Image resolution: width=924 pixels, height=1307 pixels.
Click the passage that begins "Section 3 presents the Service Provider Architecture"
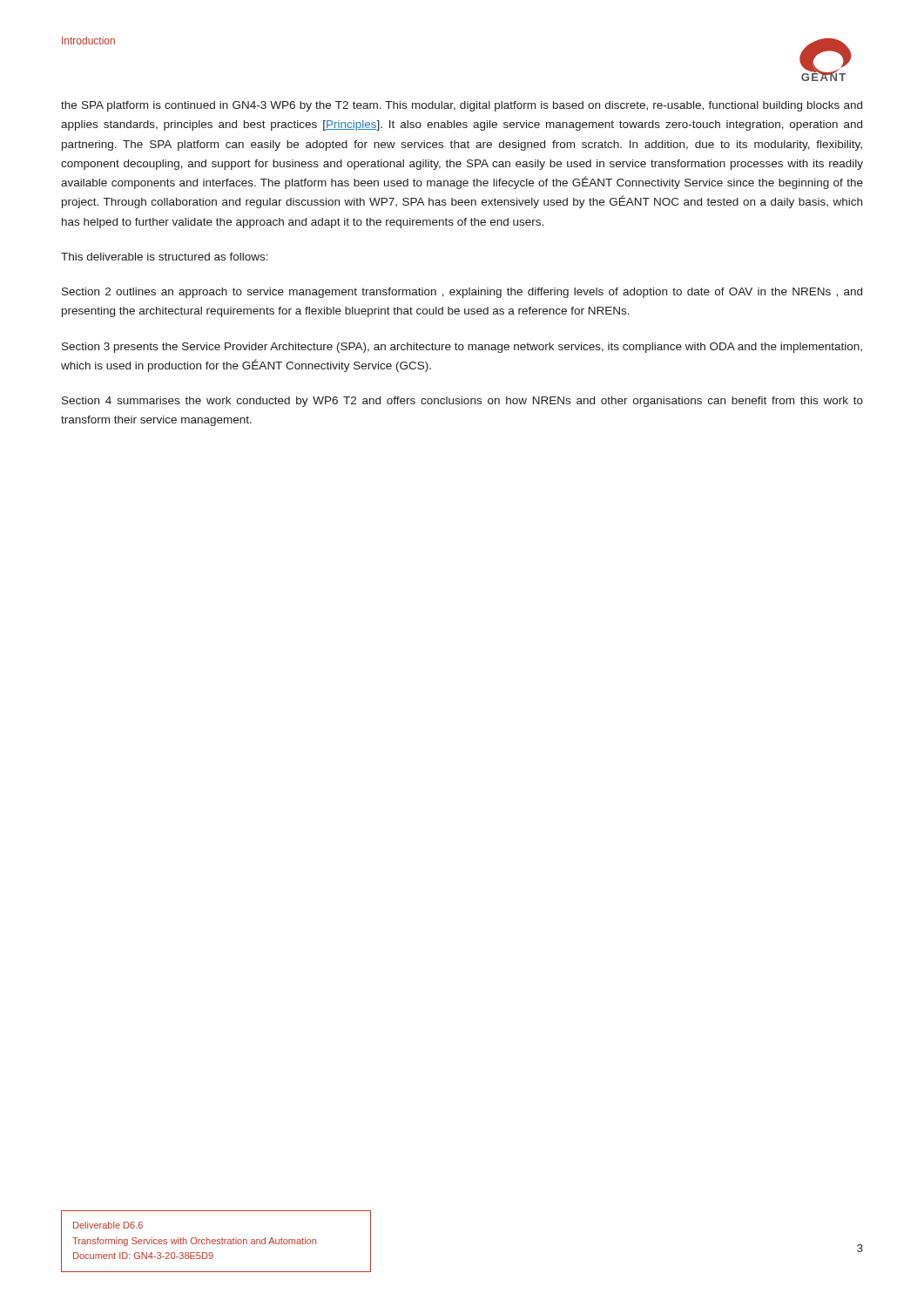tap(462, 356)
